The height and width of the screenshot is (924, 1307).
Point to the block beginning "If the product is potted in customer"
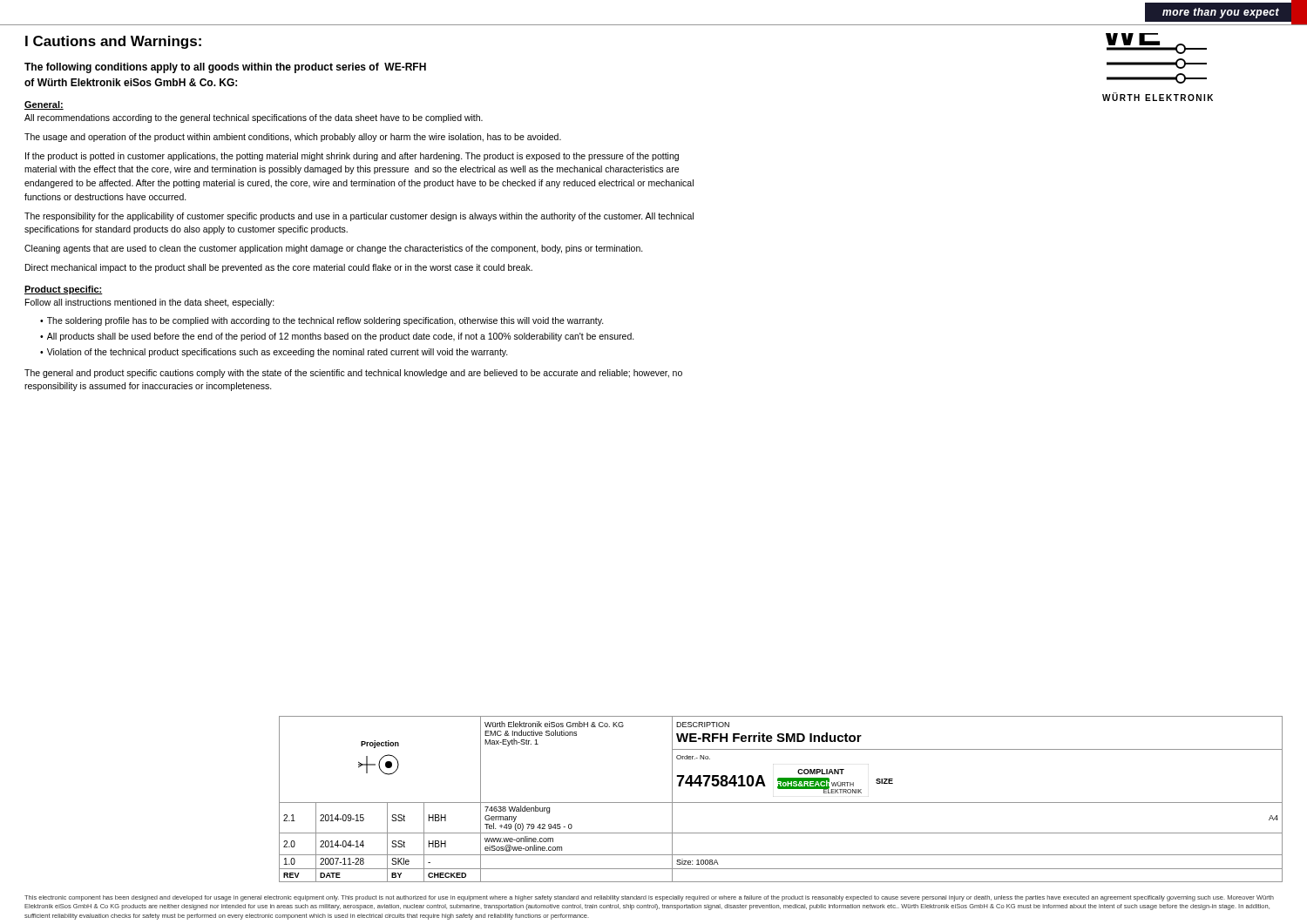pyautogui.click(x=359, y=176)
